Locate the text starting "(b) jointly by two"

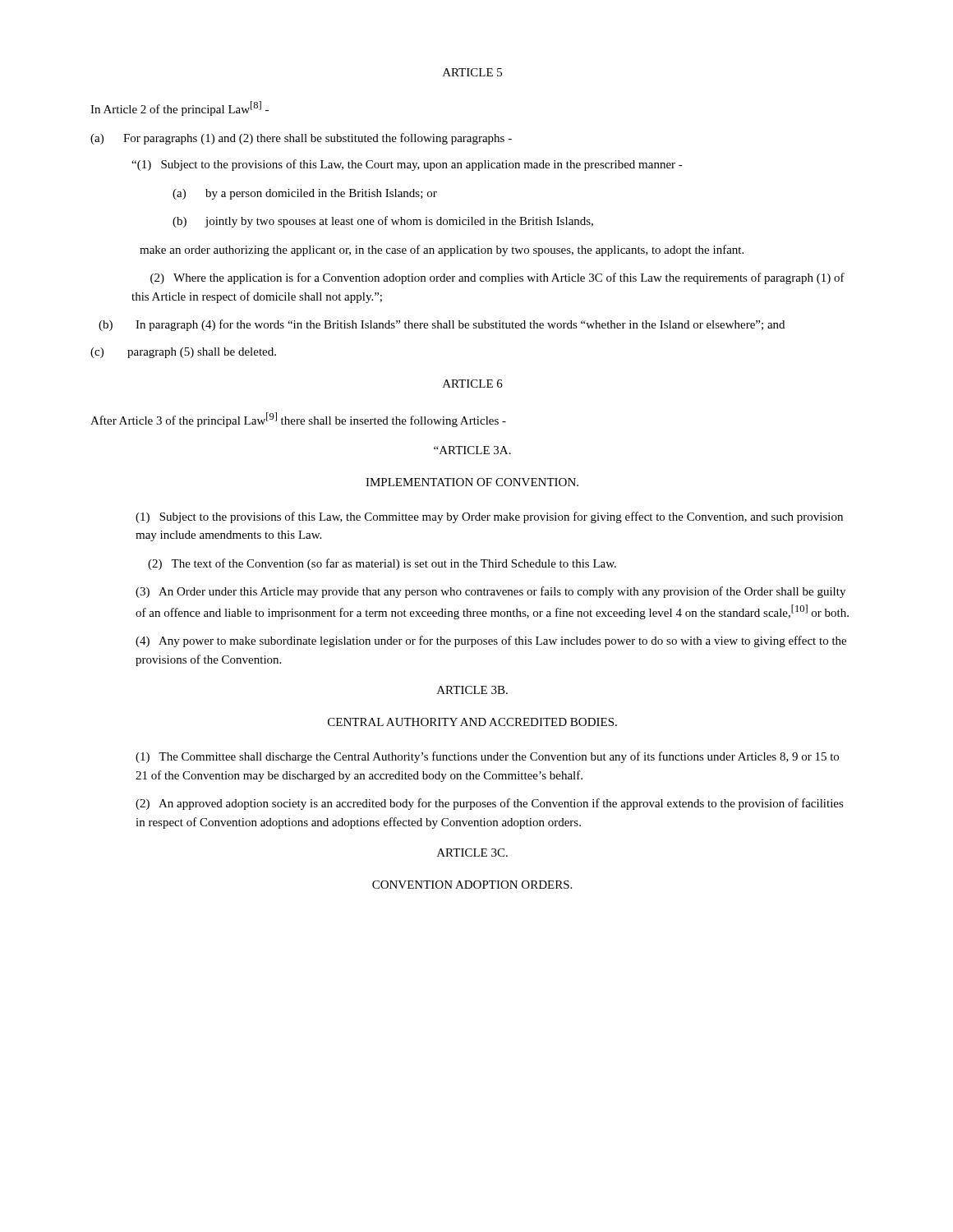click(x=513, y=221)
